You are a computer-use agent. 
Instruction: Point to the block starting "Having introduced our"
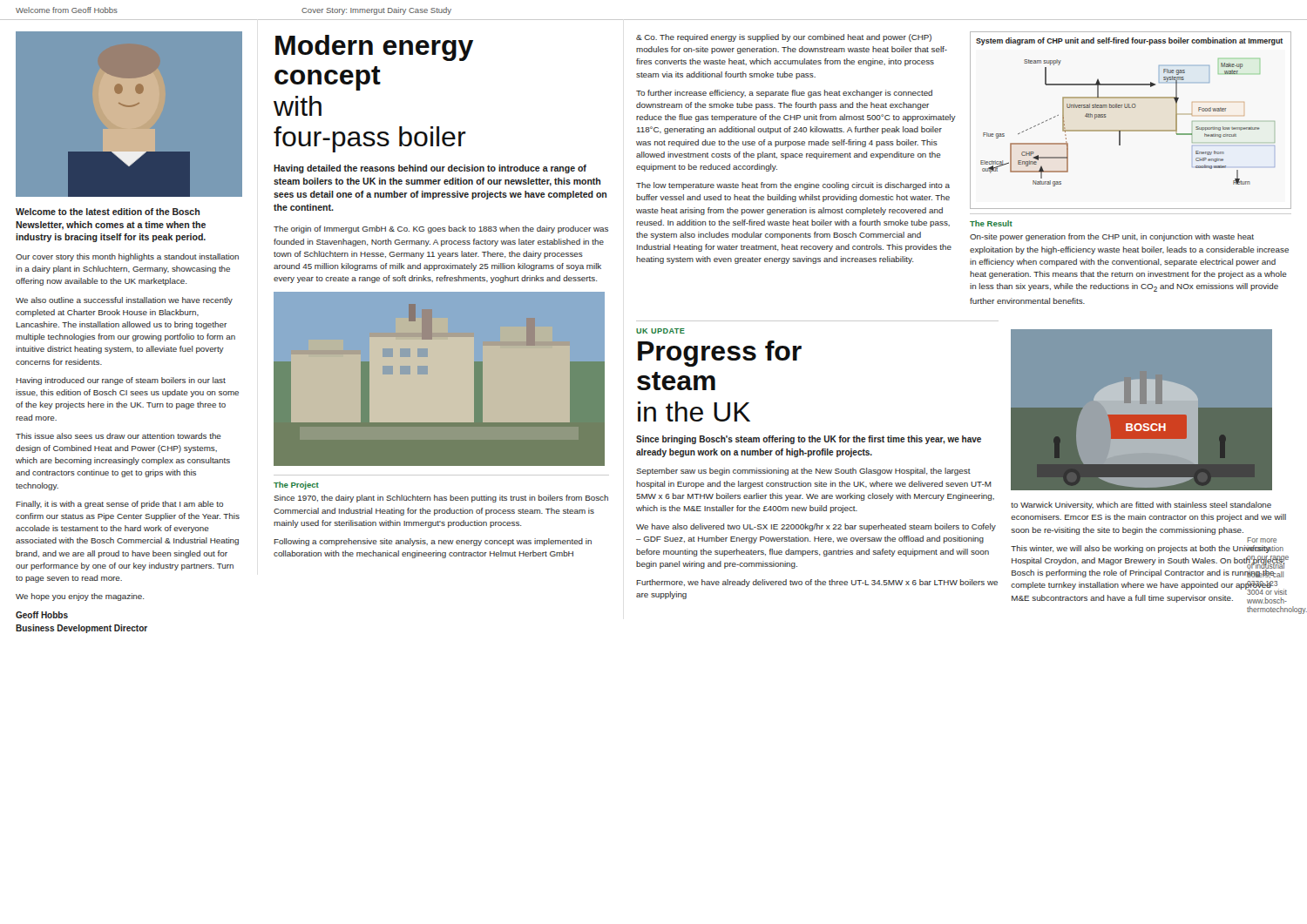click(127, 399)
